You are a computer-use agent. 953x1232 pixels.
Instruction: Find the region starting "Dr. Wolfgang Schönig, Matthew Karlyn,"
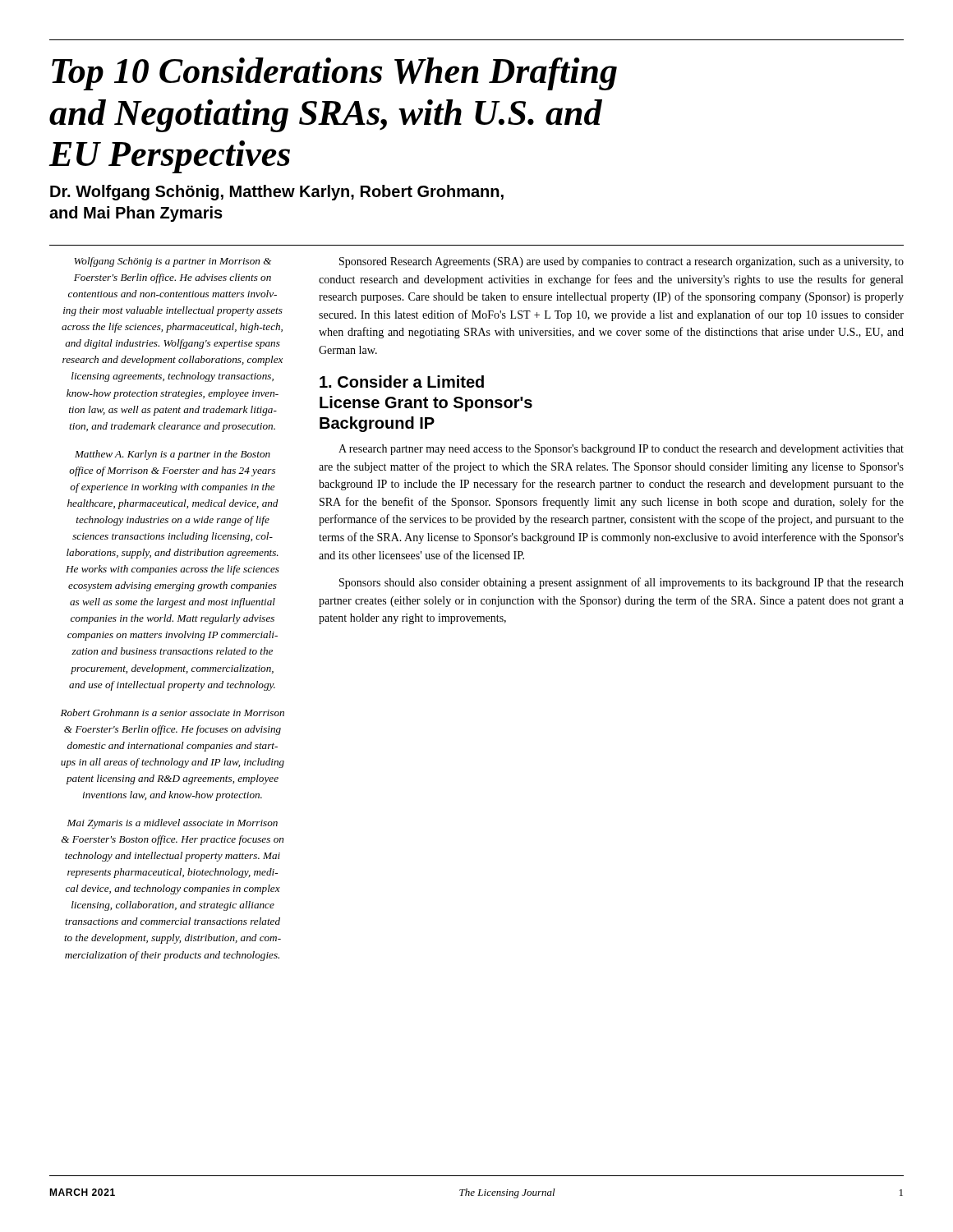[476, 202]
